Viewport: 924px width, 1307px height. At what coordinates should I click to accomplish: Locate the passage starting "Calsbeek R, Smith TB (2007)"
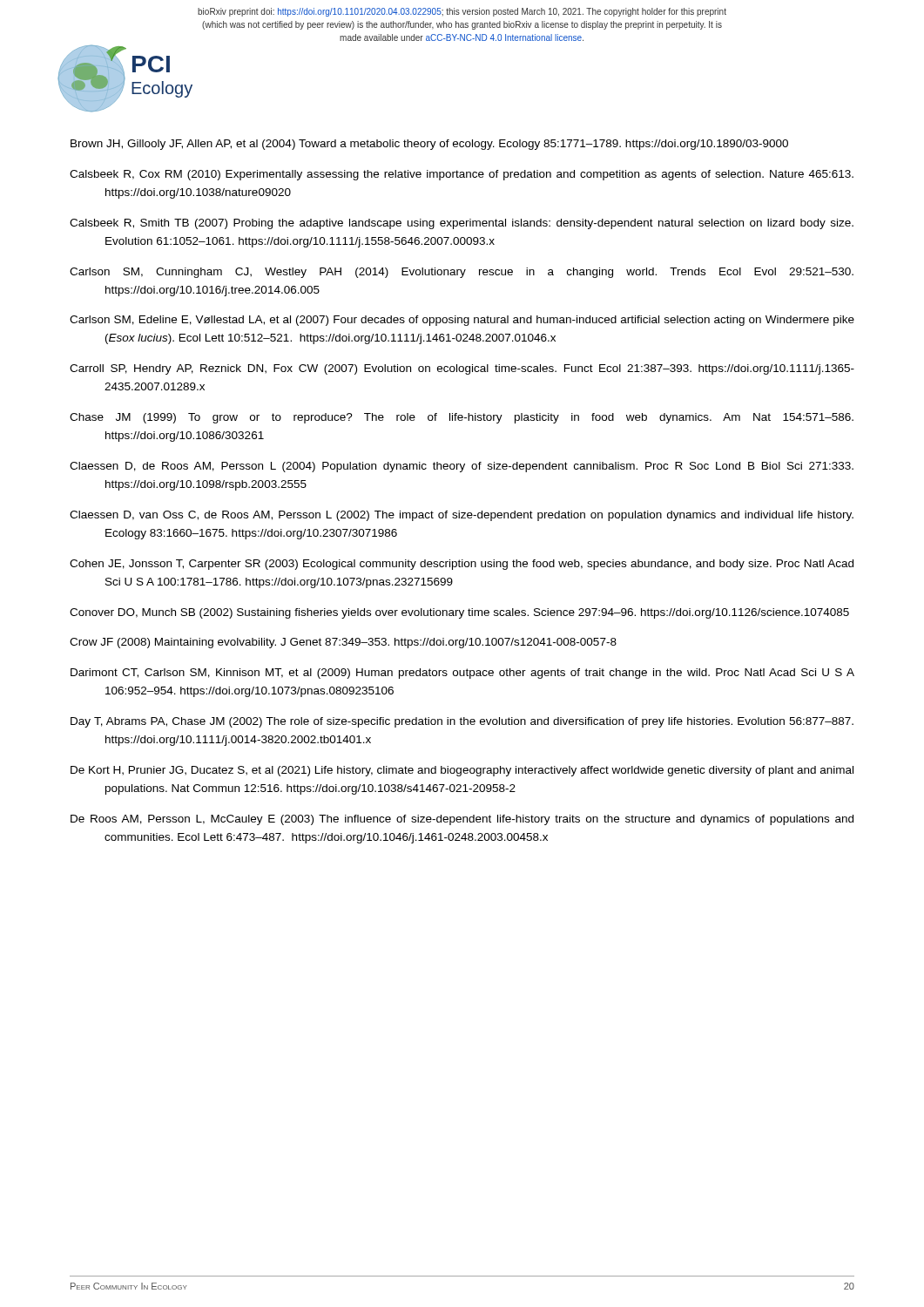click(x=462, y=232)
